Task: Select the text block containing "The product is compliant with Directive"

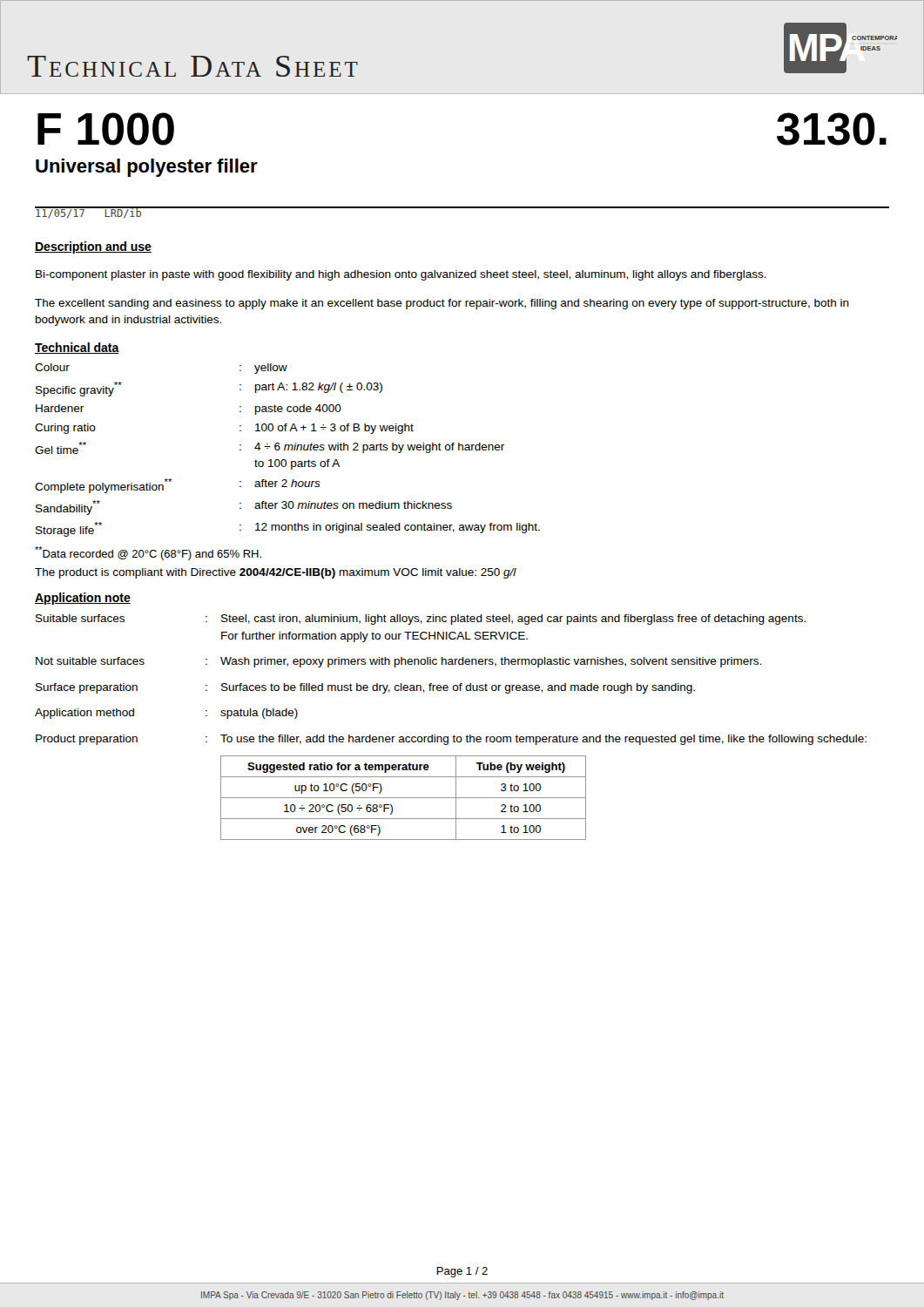Action: click(462, 572)
